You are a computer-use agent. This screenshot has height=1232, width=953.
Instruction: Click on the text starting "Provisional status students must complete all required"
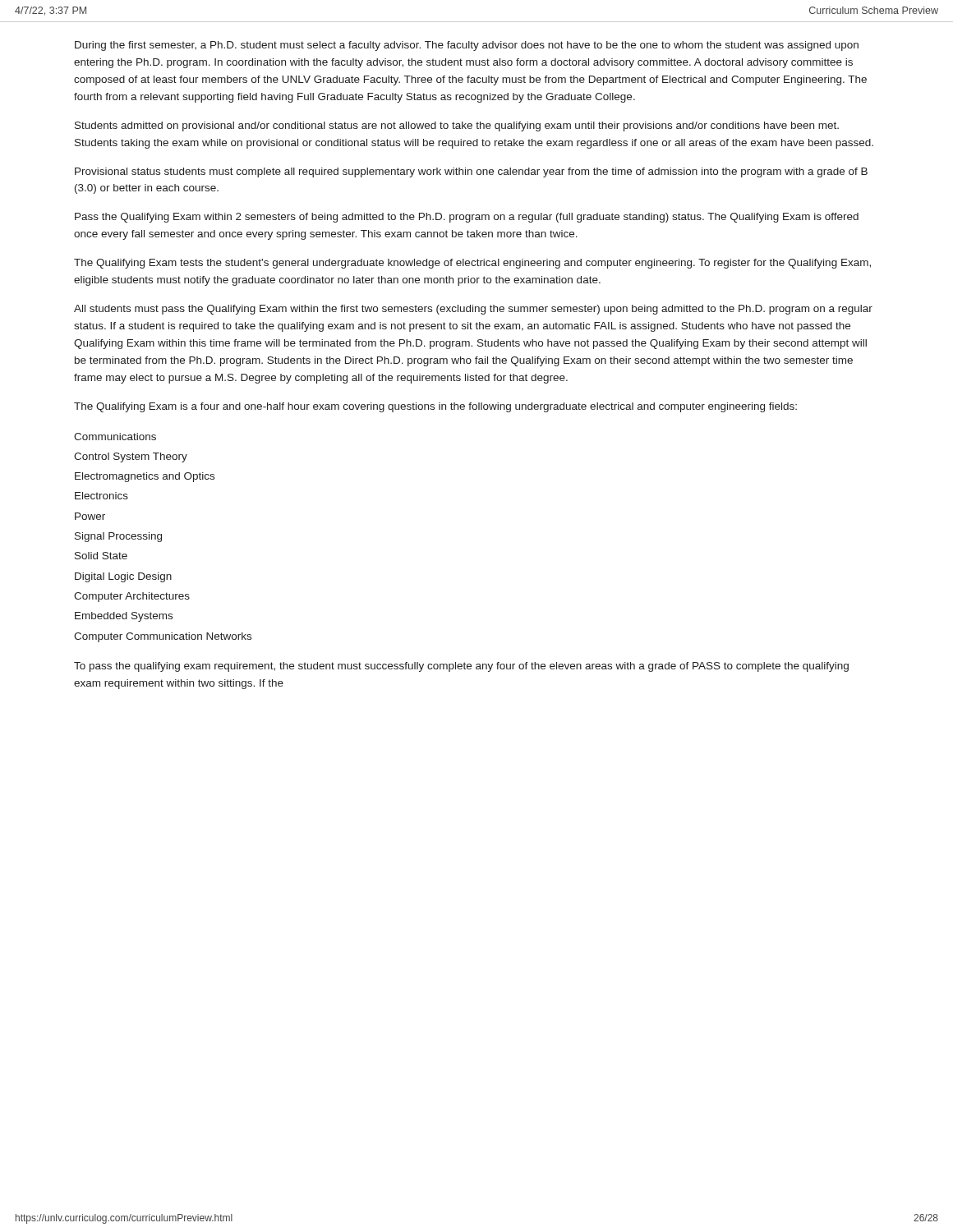pyautogui.click(x=471, y=179)
